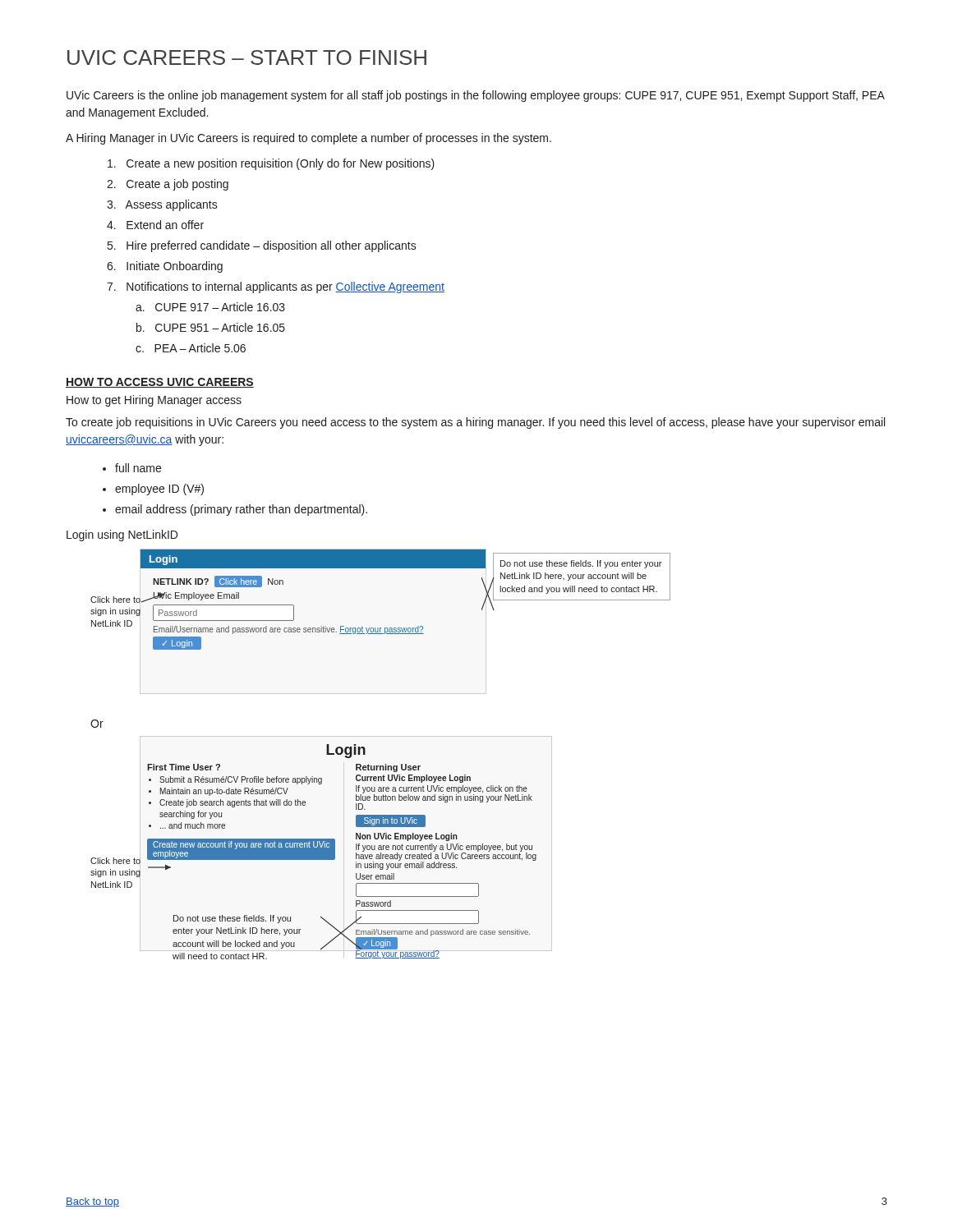Point to "3. Assess applicants"
Screen dimensions: 1232x953
[162, 205]
